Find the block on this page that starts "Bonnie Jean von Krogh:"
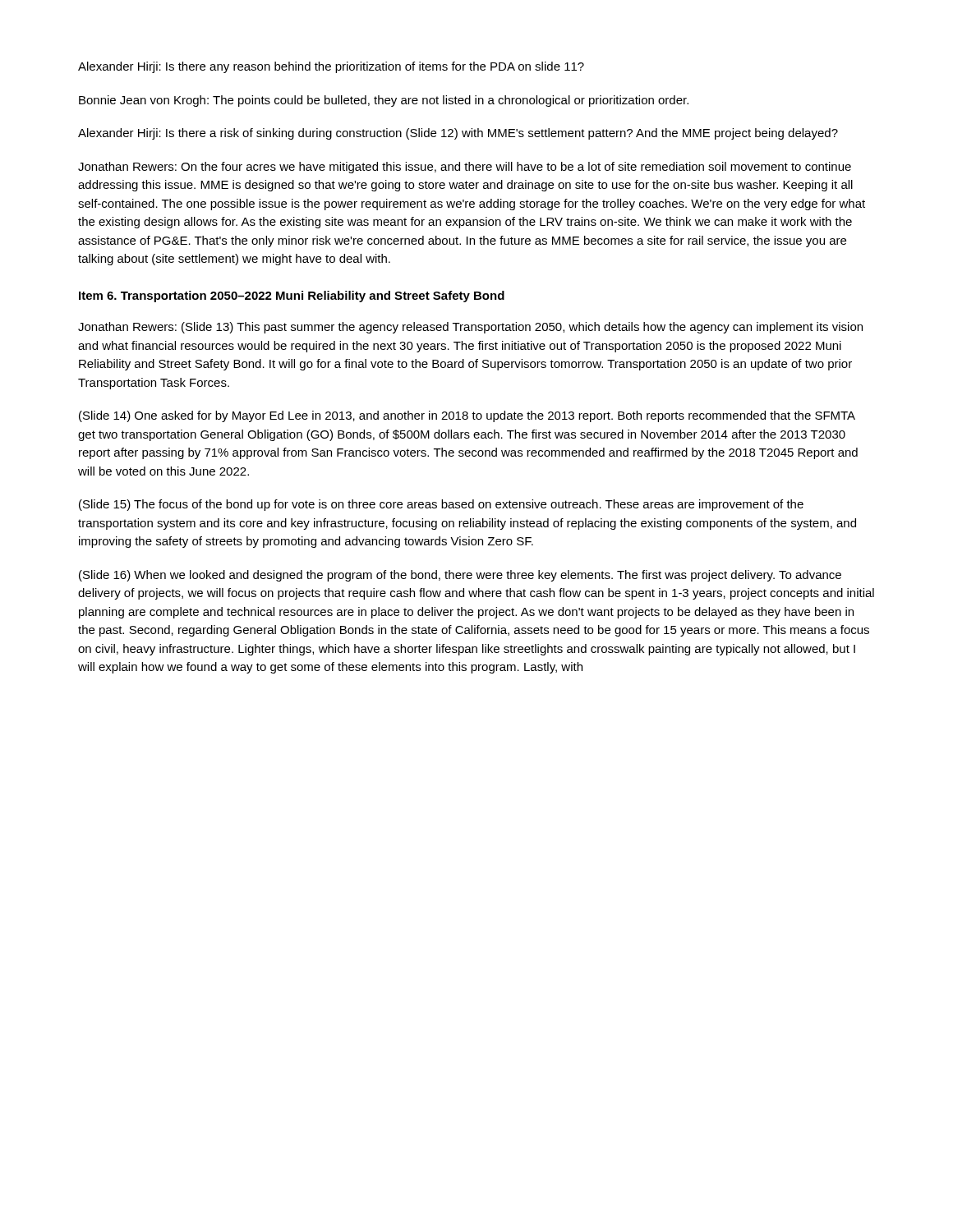The width and height of the screenshot is (953, 1232). (x=384, y=99)
